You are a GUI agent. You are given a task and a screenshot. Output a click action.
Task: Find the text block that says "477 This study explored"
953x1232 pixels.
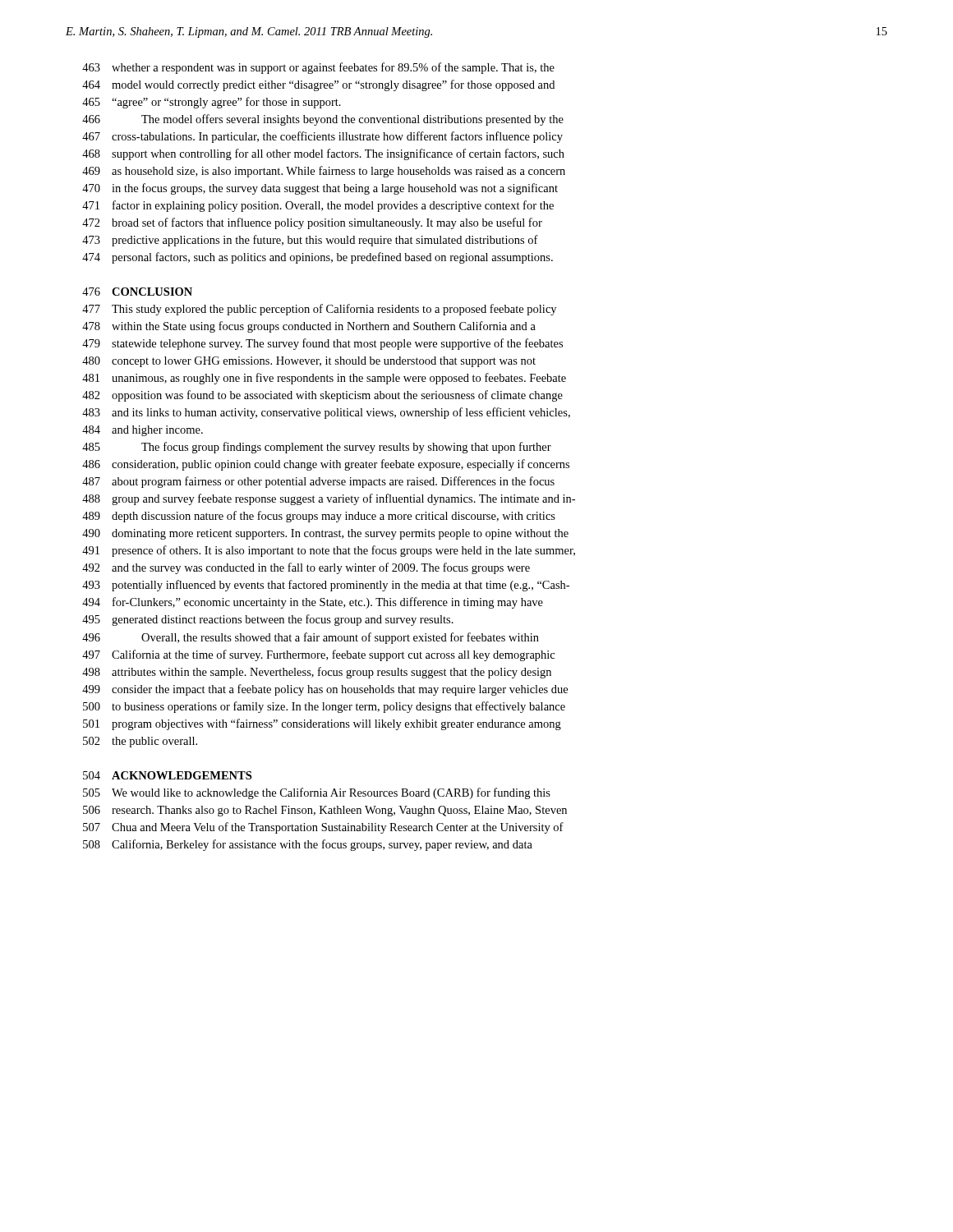pos(476,370)
